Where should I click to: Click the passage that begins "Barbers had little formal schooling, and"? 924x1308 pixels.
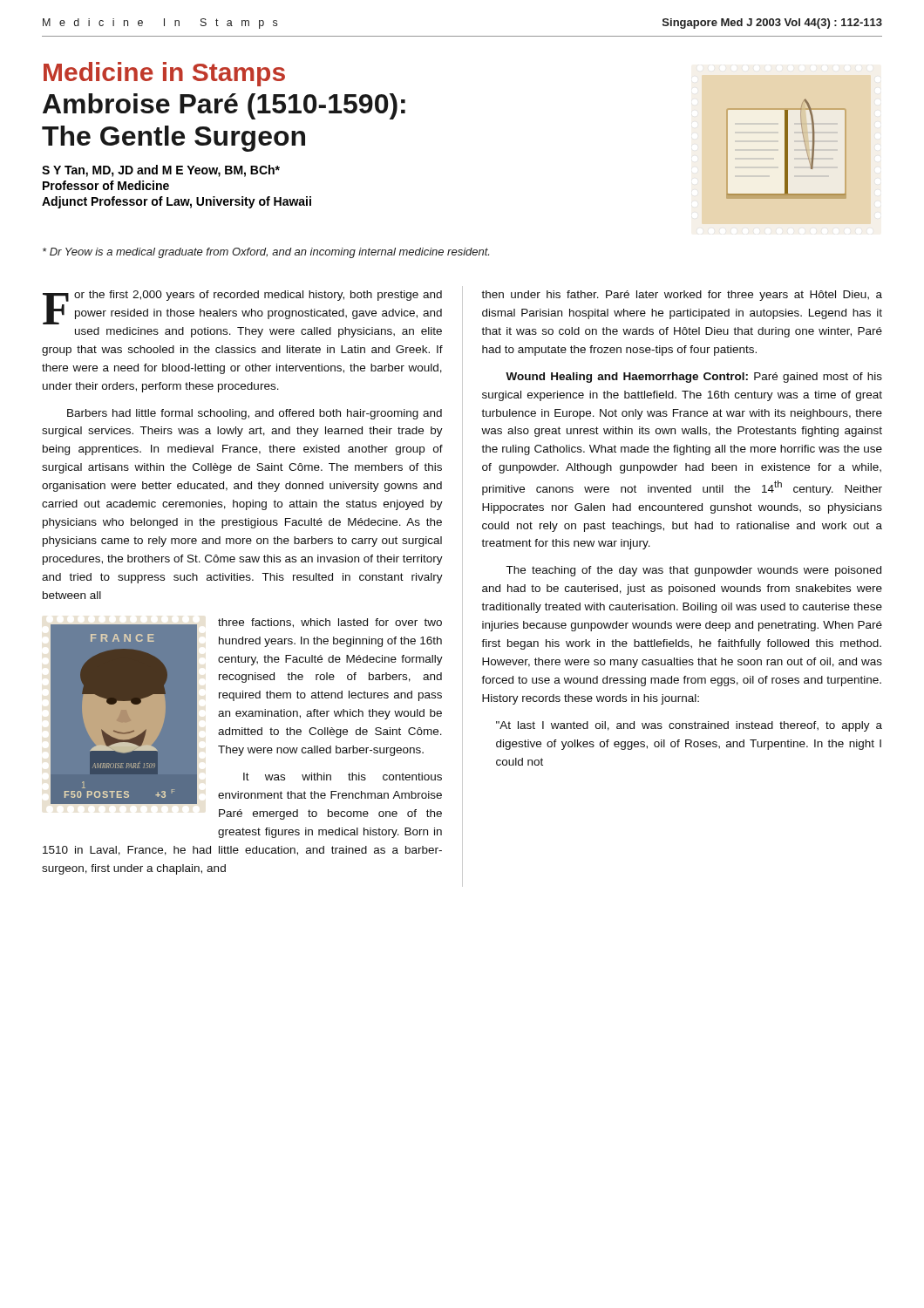point(242,504)
